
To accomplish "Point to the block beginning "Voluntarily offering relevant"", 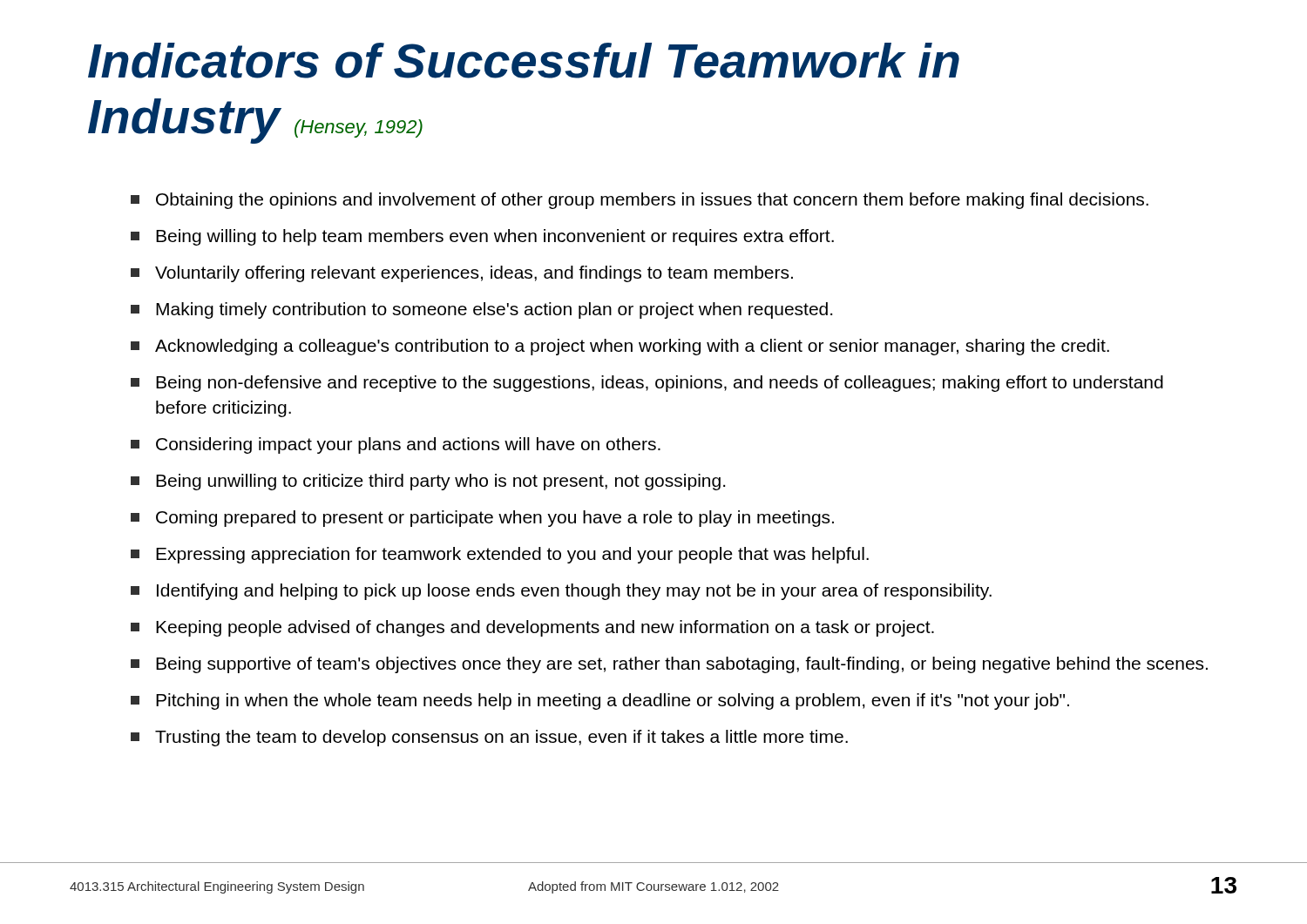I will 454,273.
